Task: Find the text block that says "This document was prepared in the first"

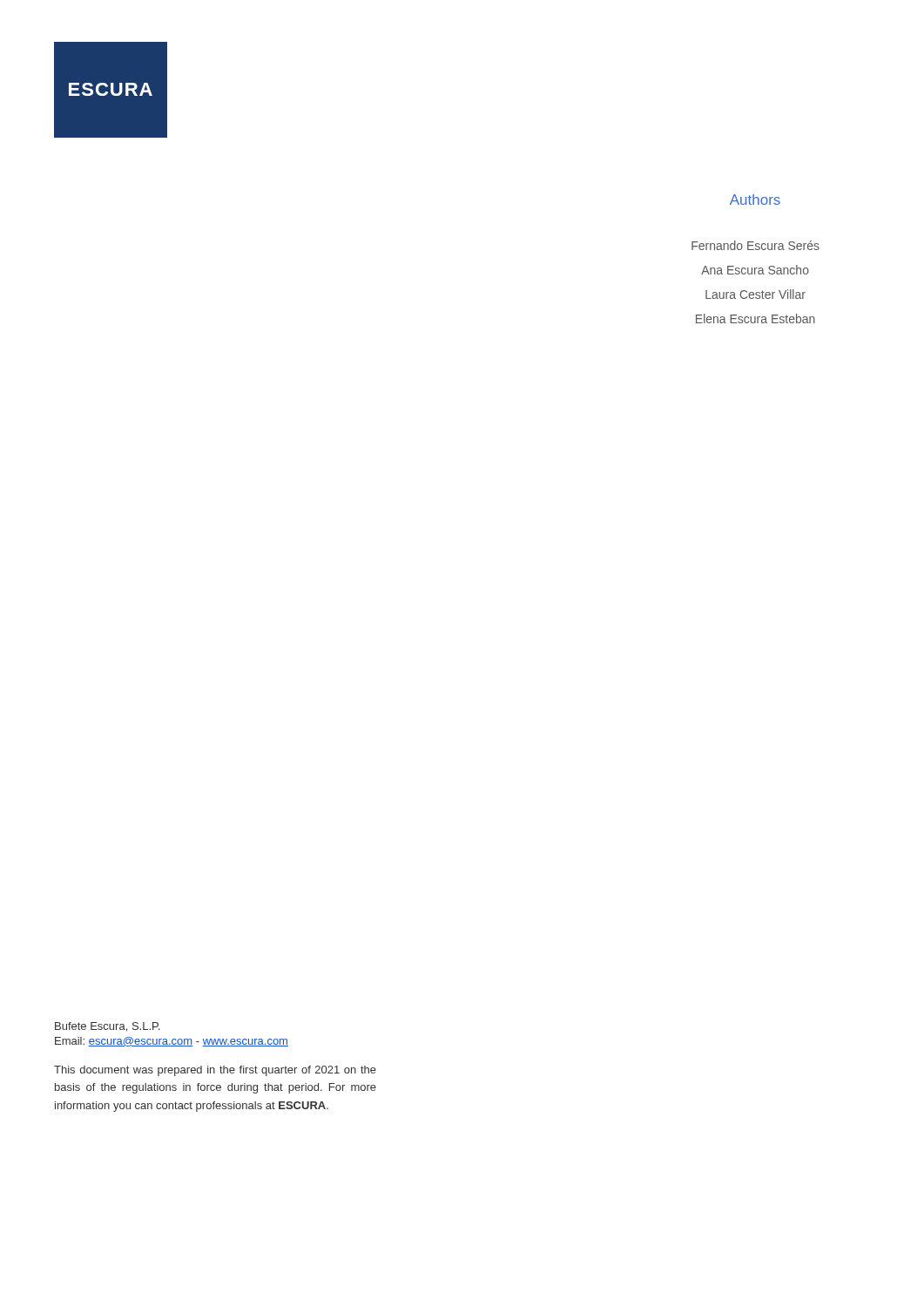Action: (215, 1087)
